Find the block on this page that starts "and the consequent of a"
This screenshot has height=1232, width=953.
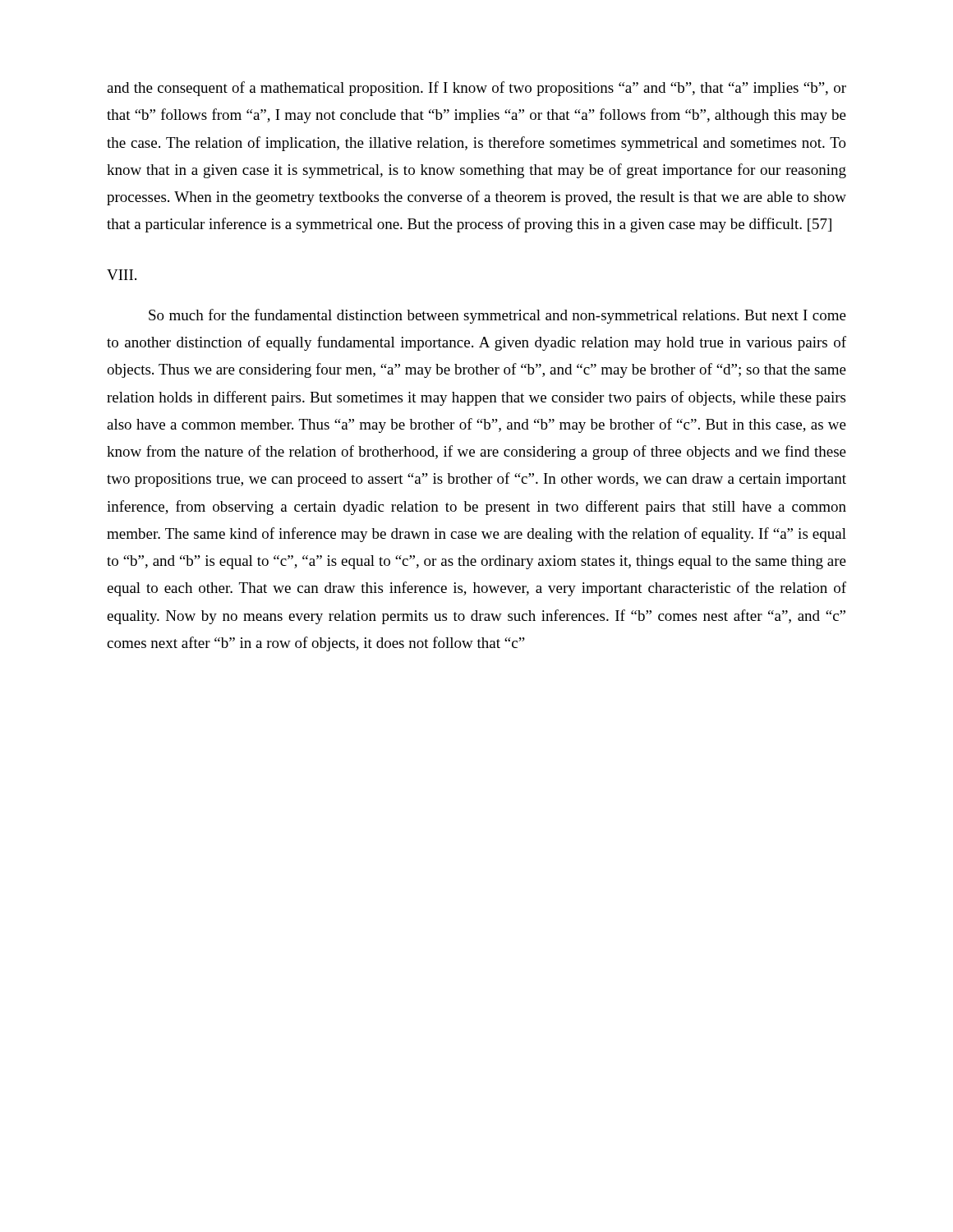point(476,156)
